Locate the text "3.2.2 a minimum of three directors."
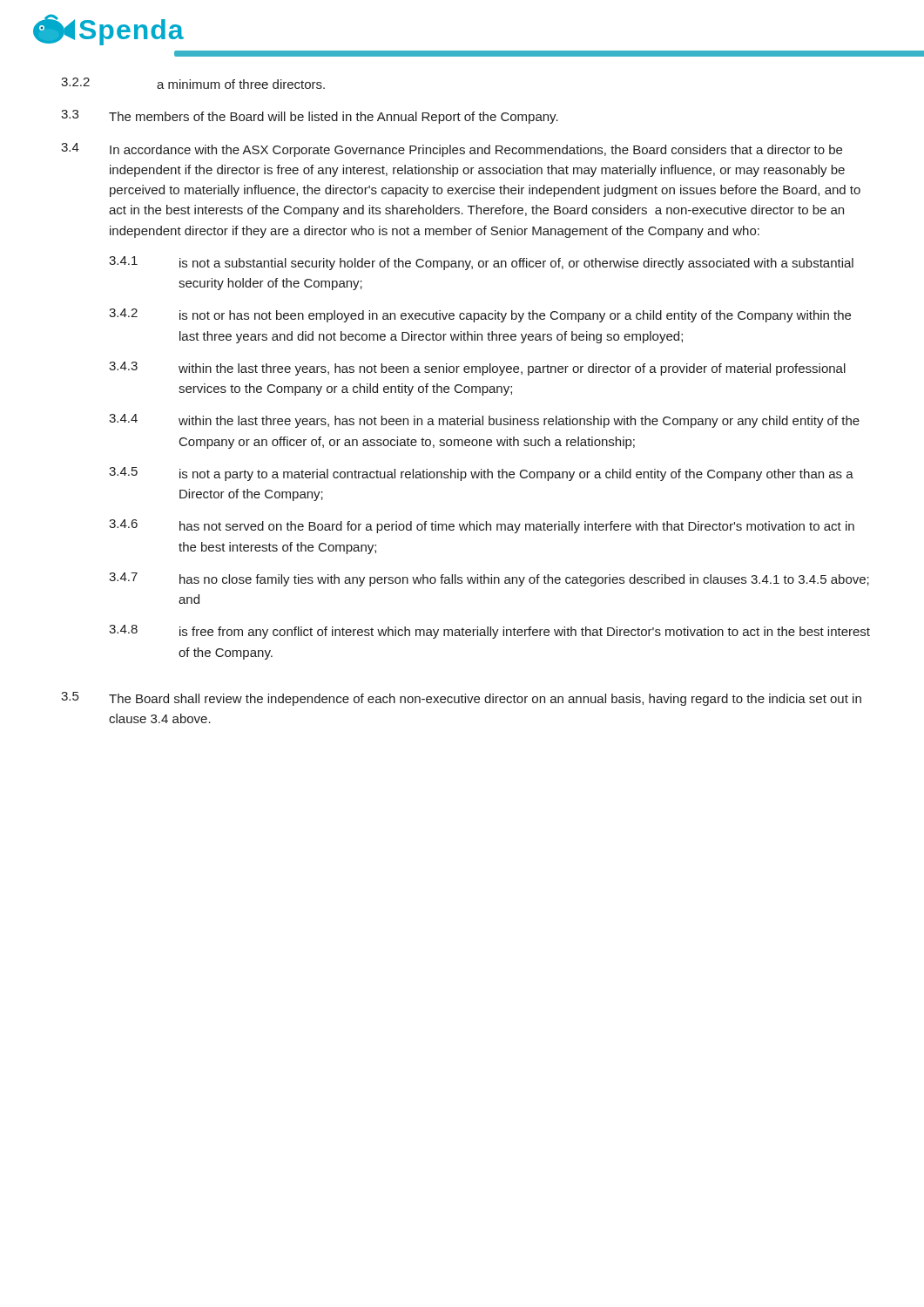The image size is (924, 1307). click(x=193, y=83)
